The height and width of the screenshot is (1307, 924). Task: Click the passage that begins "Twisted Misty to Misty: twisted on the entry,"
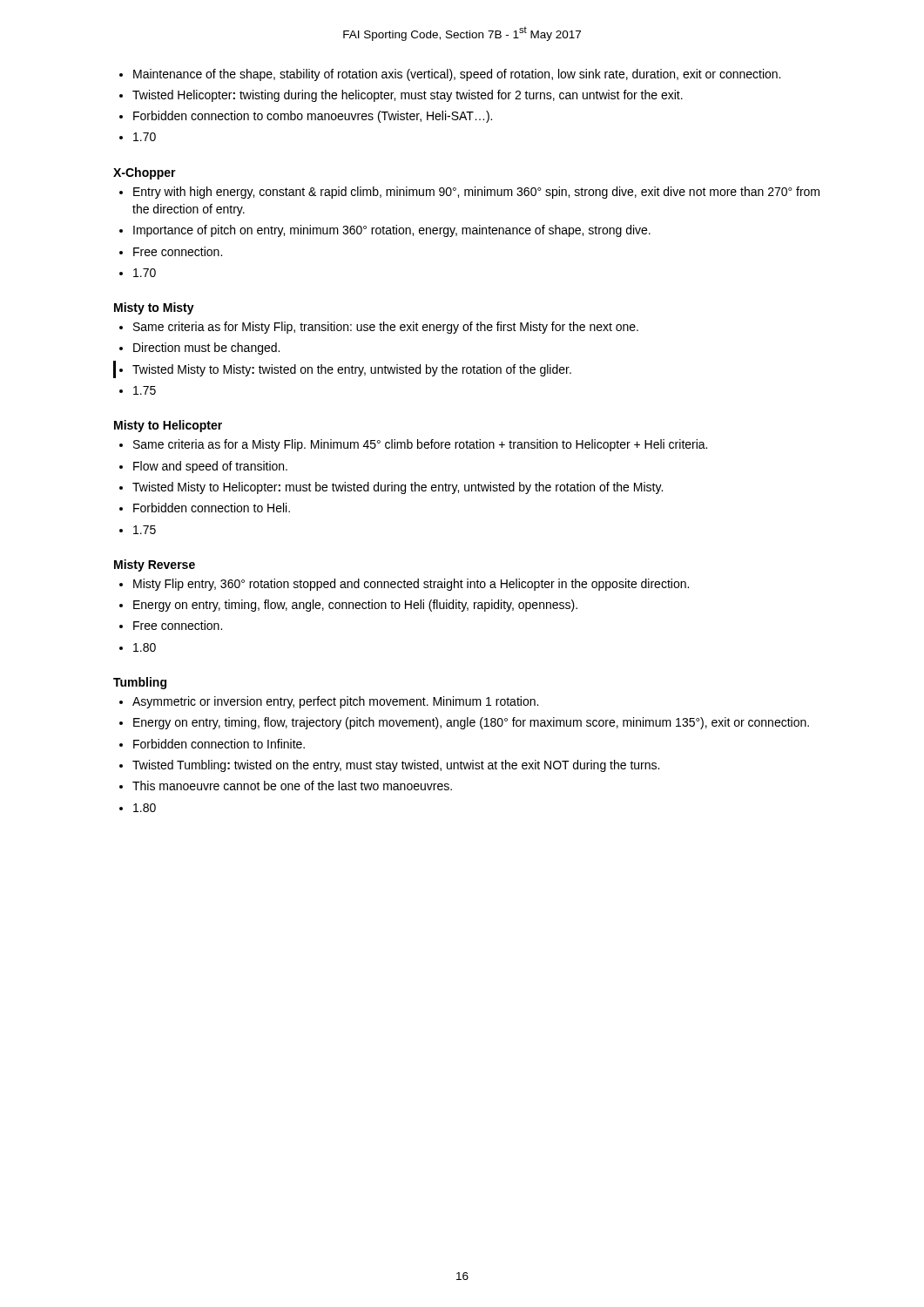pos(480,369)
